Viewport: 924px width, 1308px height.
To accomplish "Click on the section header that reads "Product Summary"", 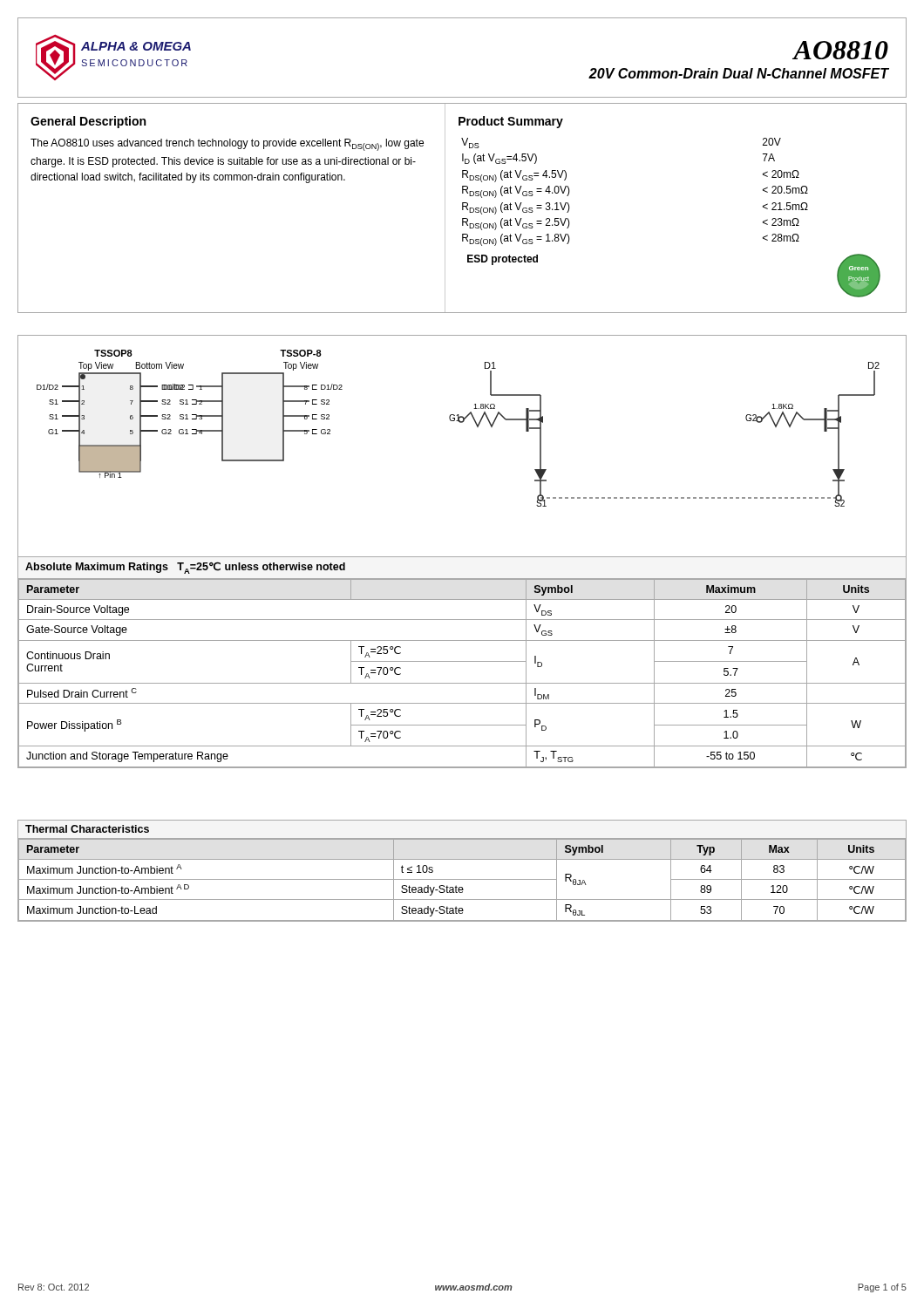I will pos(511,122).
